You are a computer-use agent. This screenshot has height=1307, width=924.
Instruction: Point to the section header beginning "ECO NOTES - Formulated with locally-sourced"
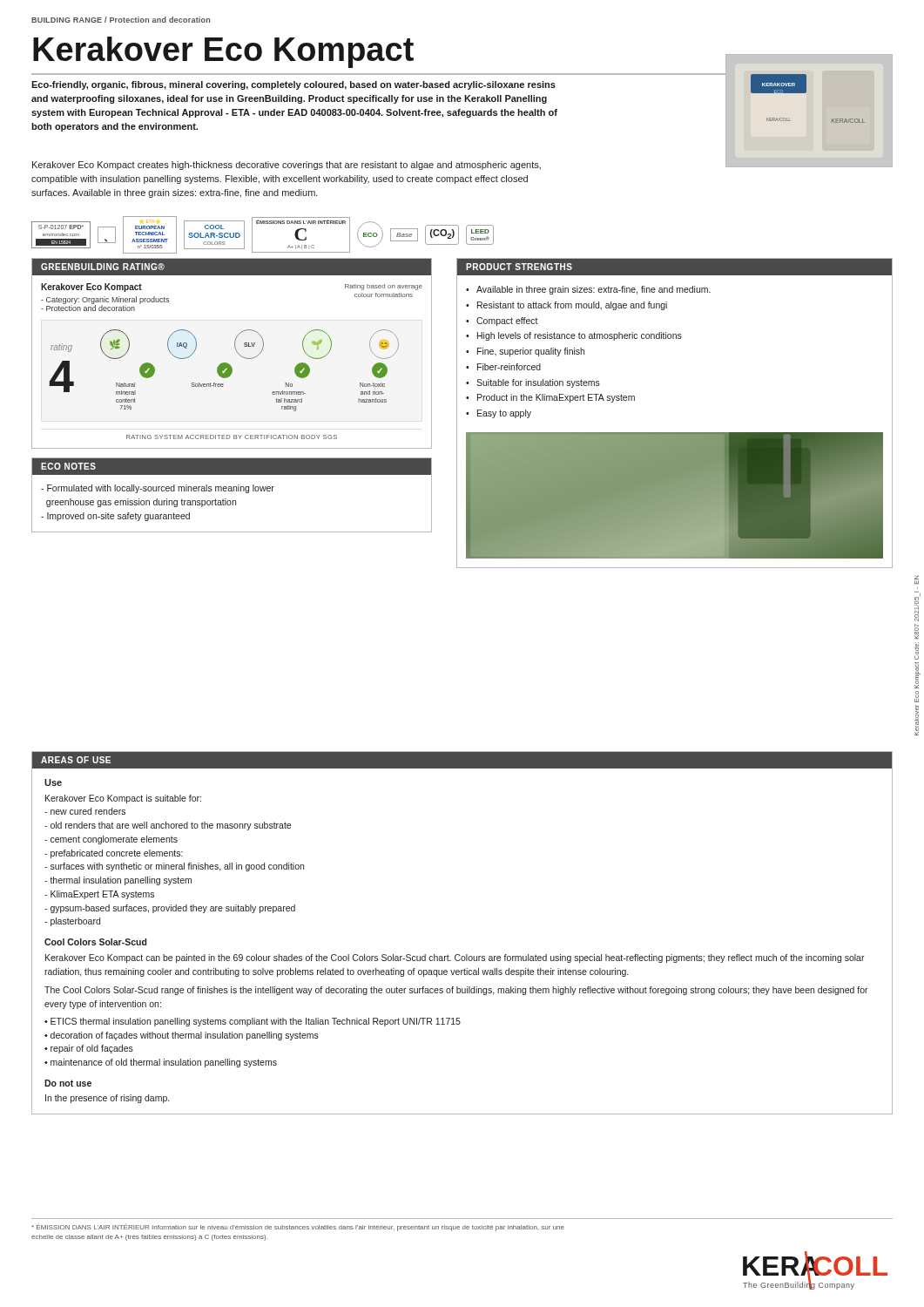(232, 495)
